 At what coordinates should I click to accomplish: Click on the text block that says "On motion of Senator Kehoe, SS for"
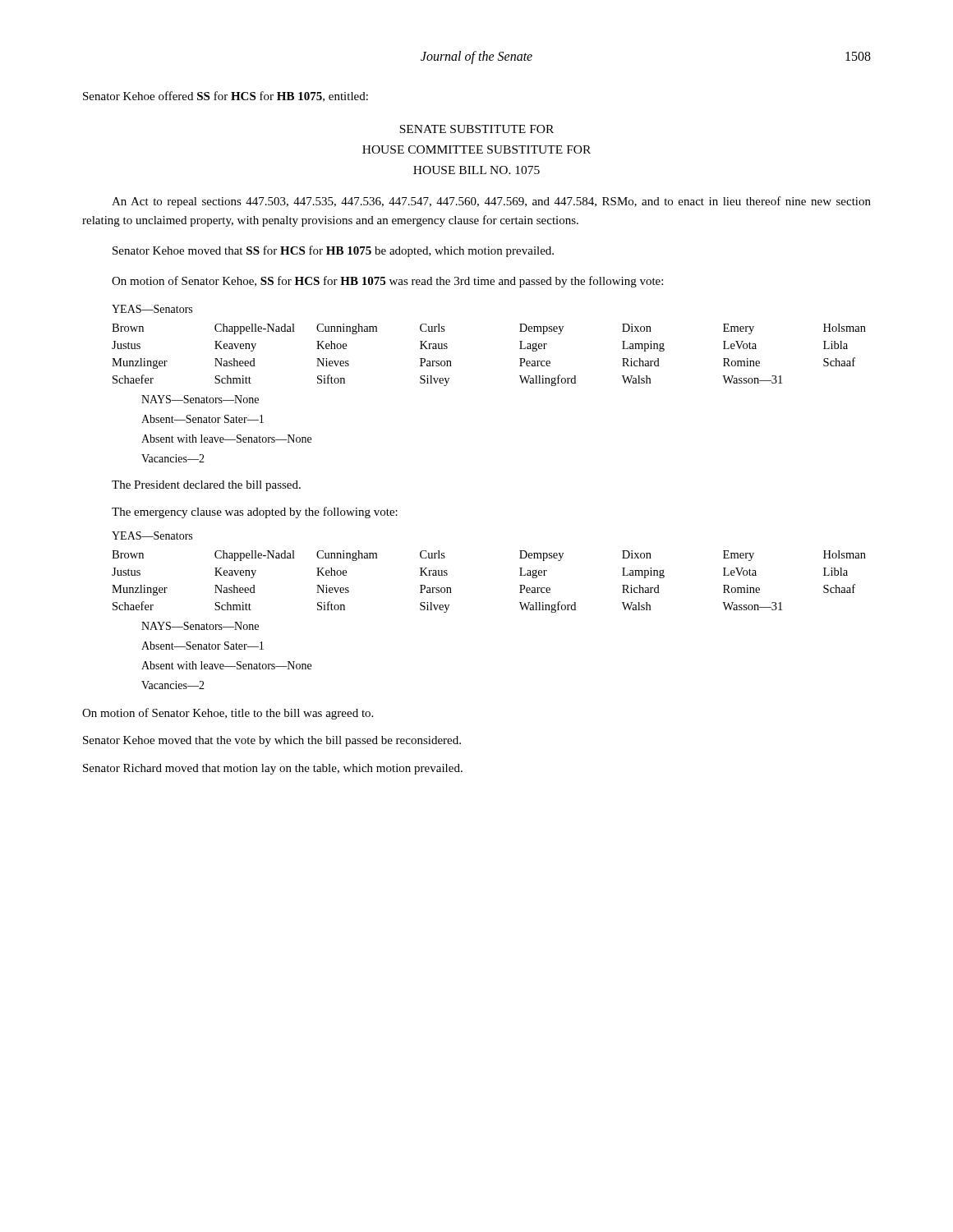(x=388, y=281)
